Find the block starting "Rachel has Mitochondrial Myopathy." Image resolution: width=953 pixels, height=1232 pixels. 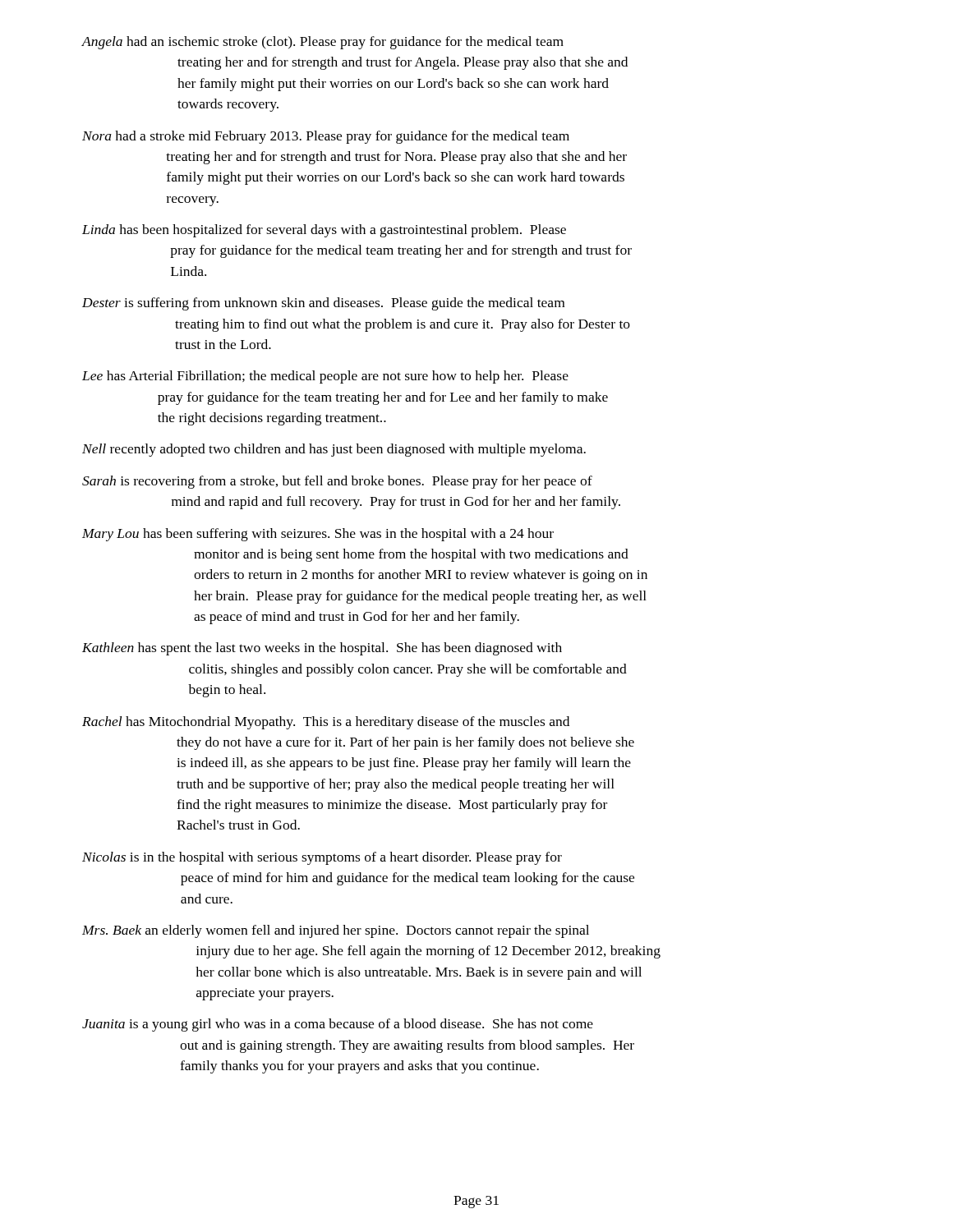485,773
